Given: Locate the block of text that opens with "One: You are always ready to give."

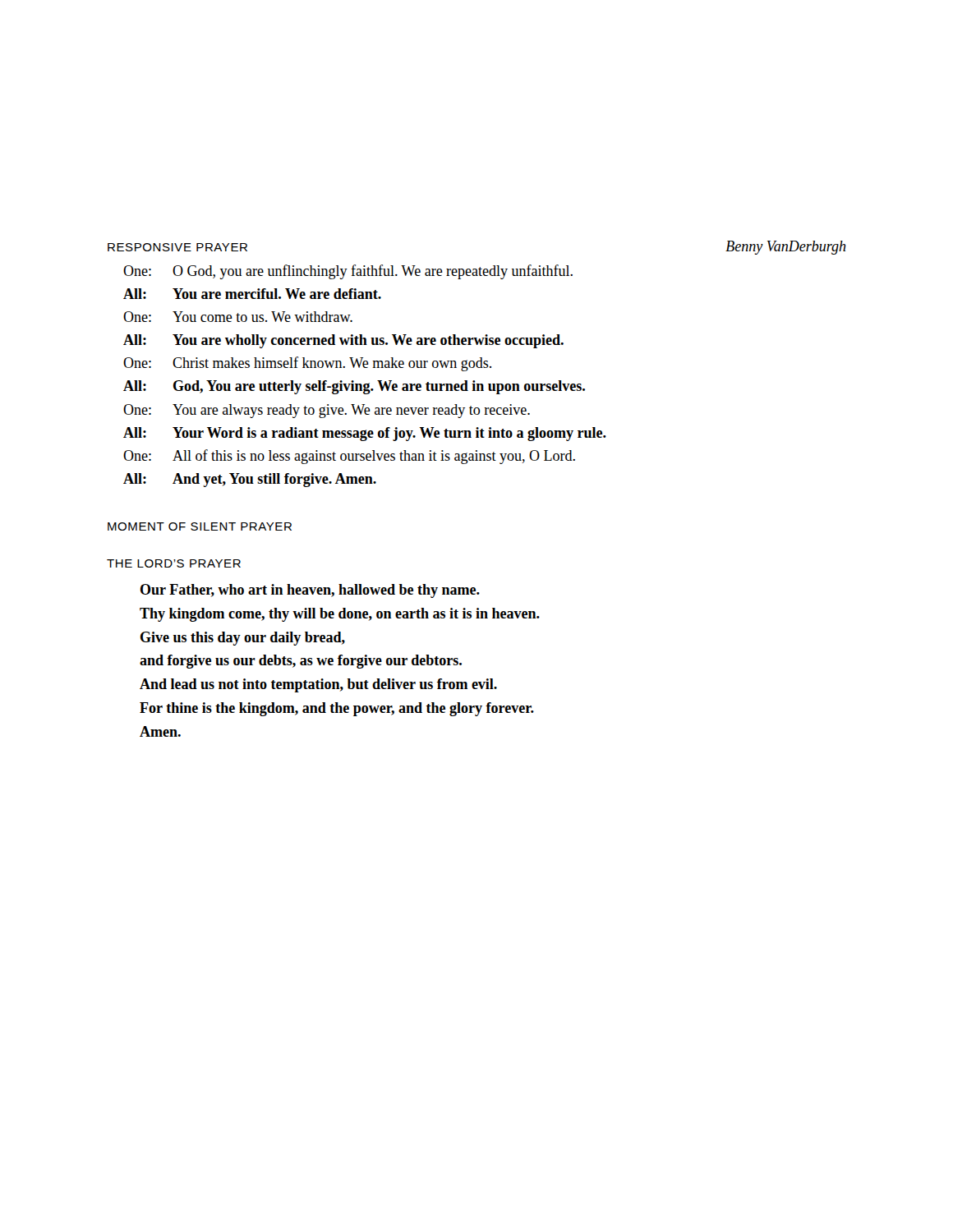Looking at the screenshot, I should click(485, 410).
